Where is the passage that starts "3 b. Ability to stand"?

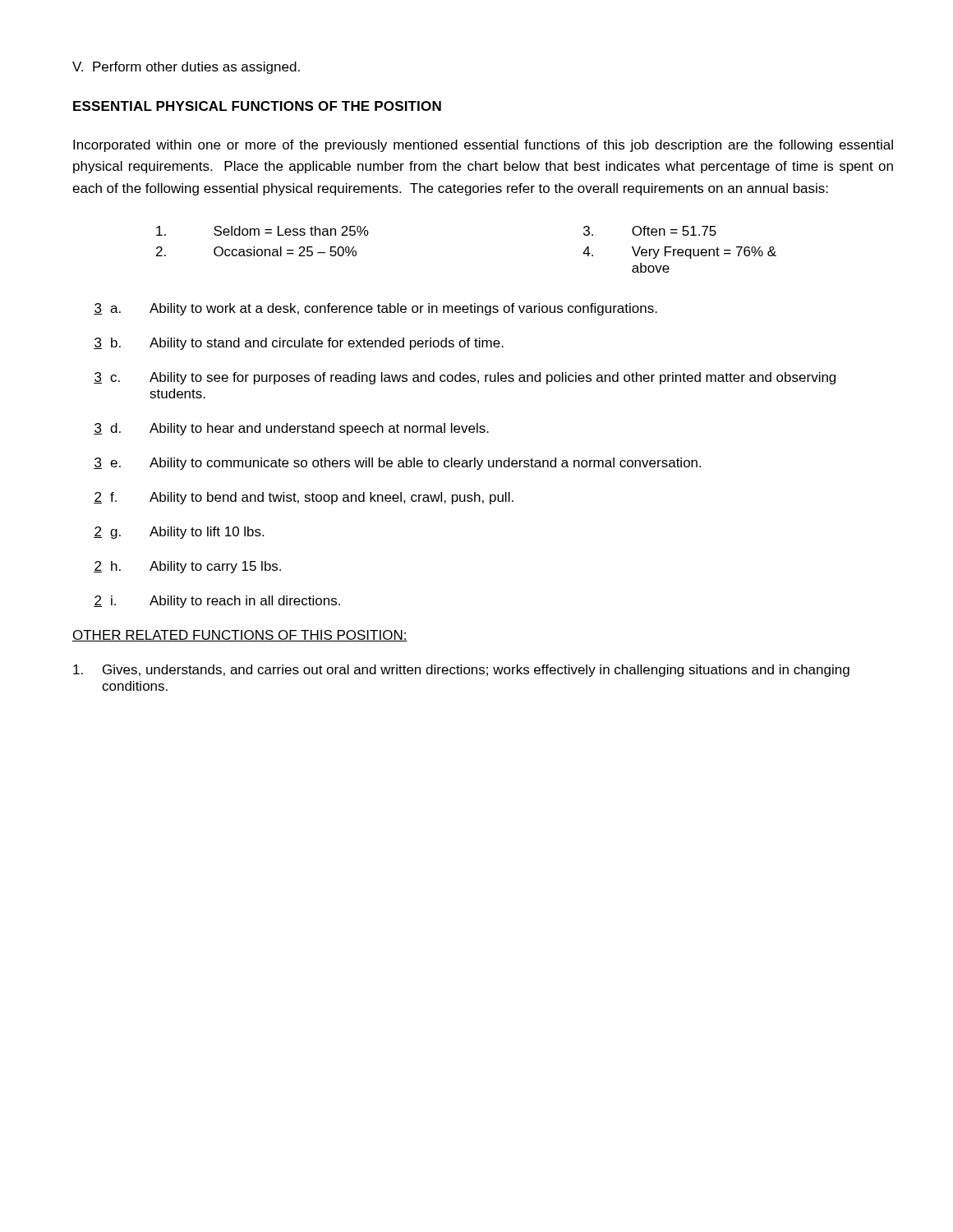483,343
